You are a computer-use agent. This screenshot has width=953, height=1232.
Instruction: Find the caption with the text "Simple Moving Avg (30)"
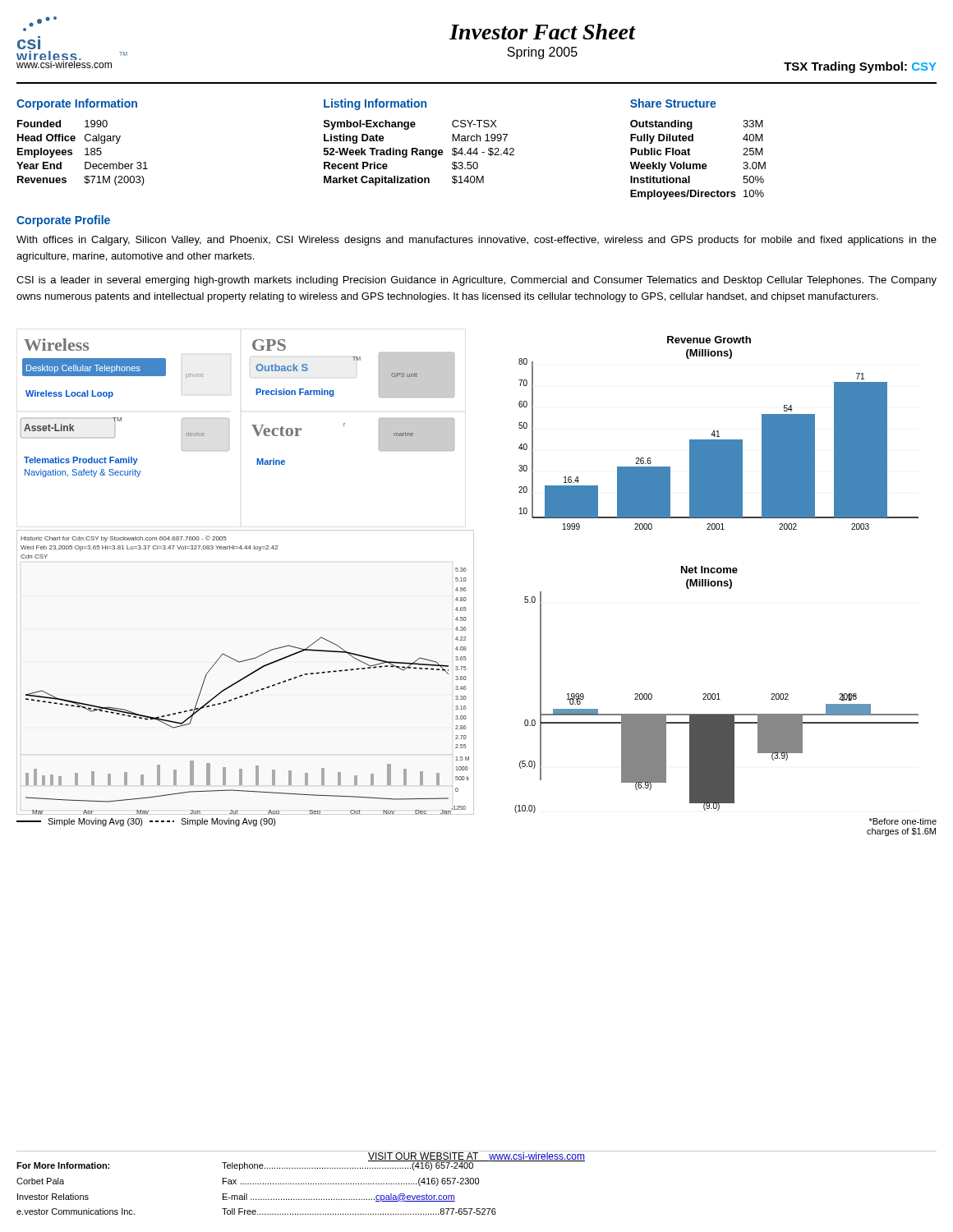[146, 821]
